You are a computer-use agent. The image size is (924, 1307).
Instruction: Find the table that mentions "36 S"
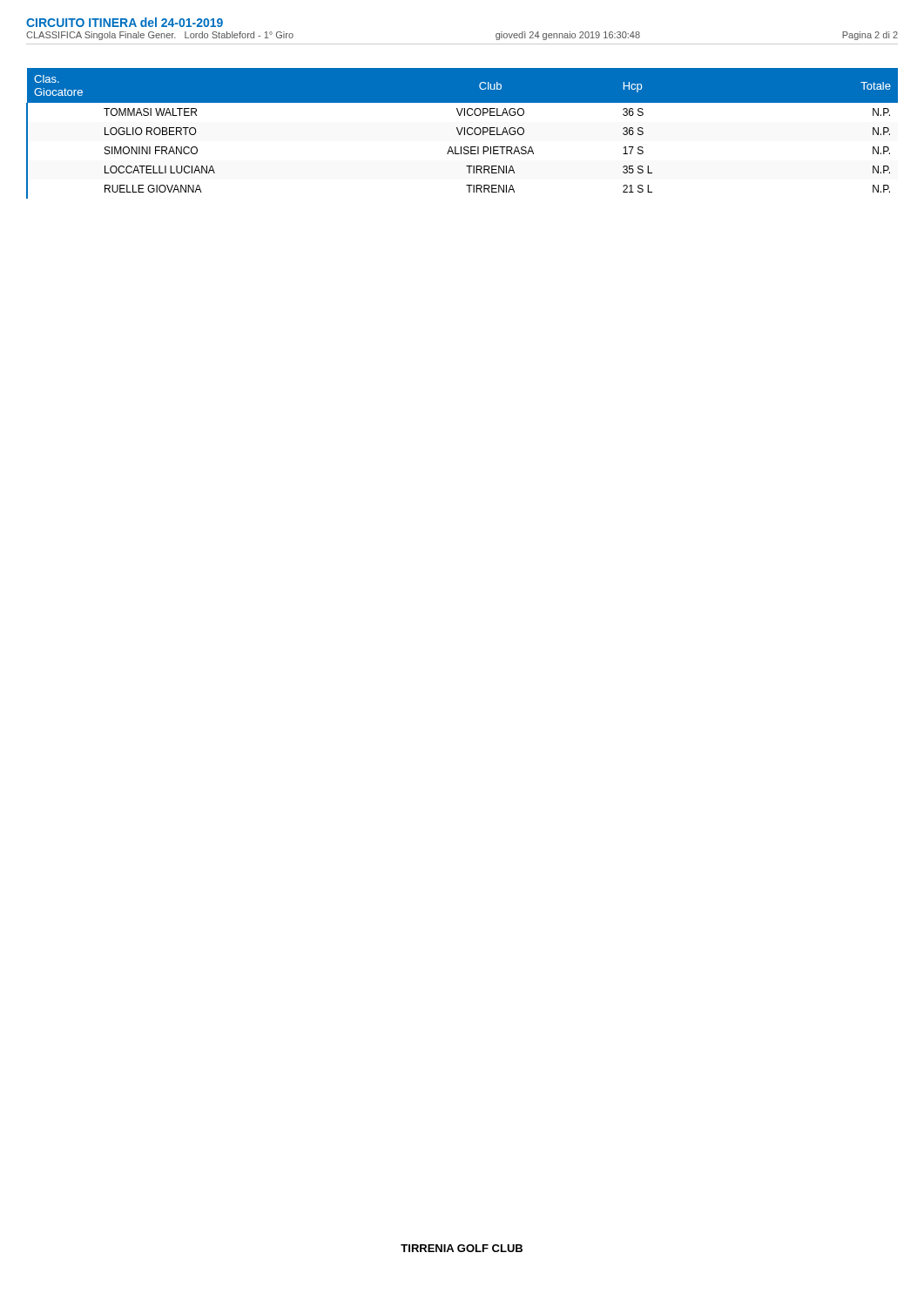[x=462, y=133]
